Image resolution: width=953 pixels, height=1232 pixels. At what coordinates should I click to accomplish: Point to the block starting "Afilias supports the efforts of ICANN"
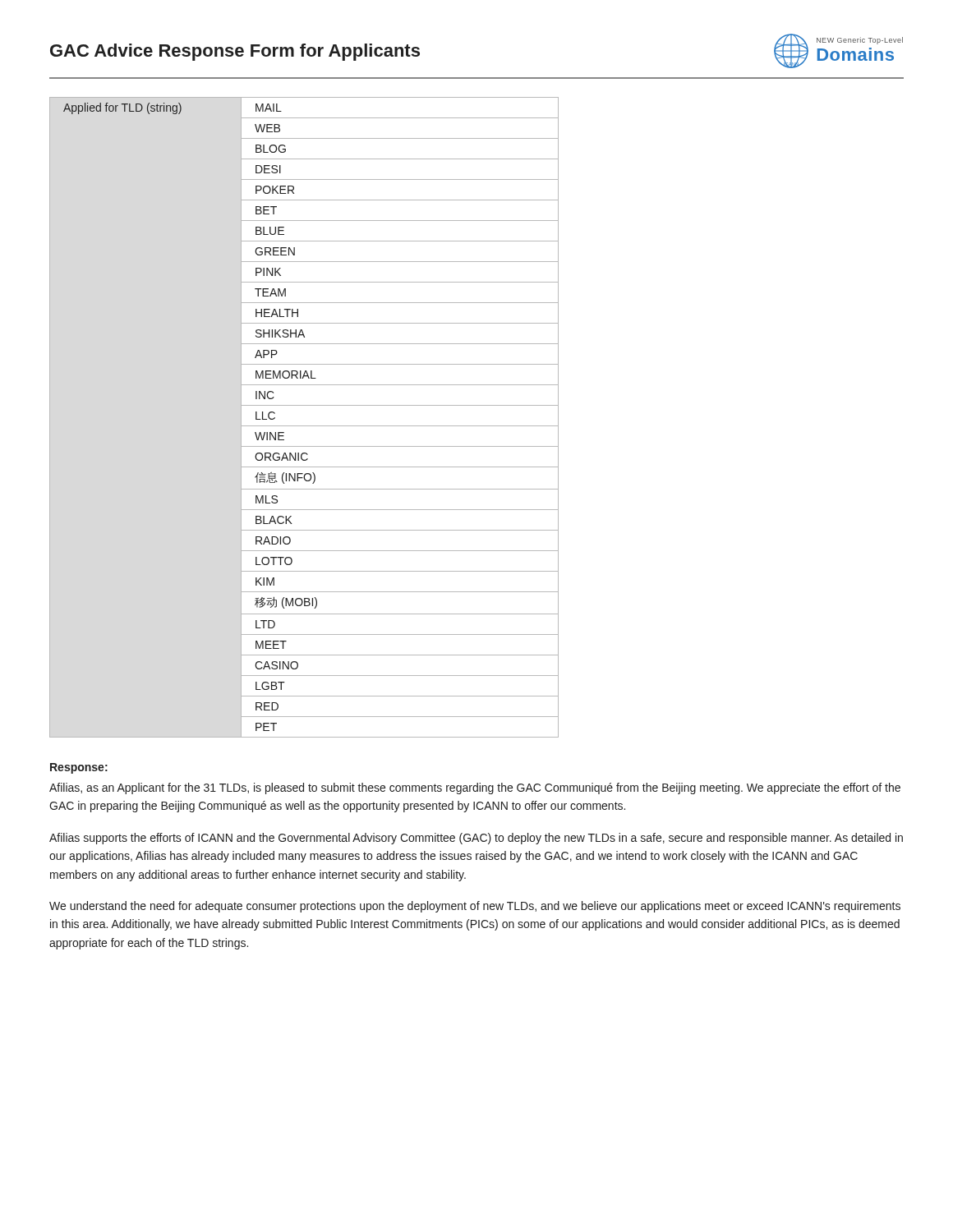476,856
